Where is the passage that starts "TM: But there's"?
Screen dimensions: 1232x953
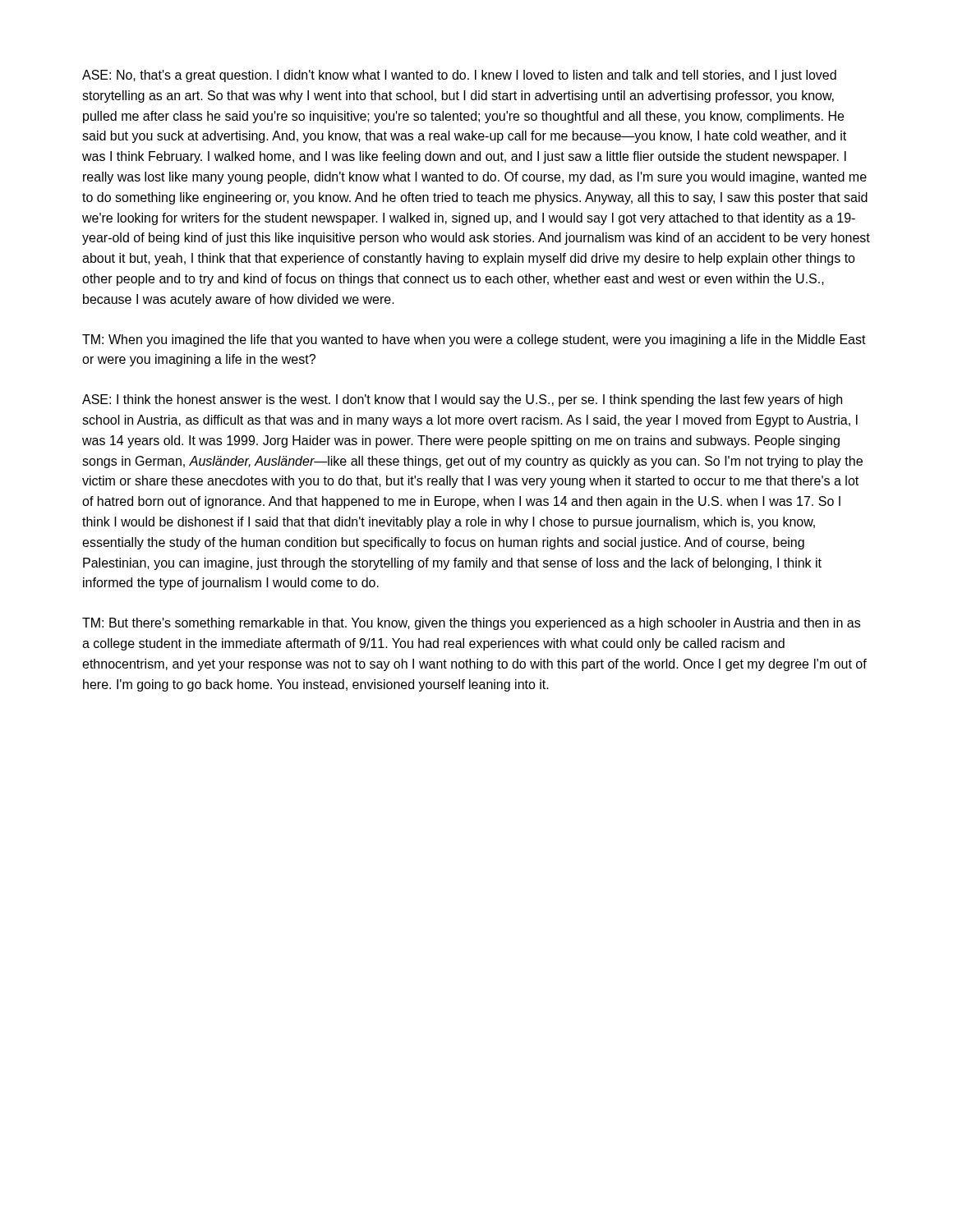point(474,654)
